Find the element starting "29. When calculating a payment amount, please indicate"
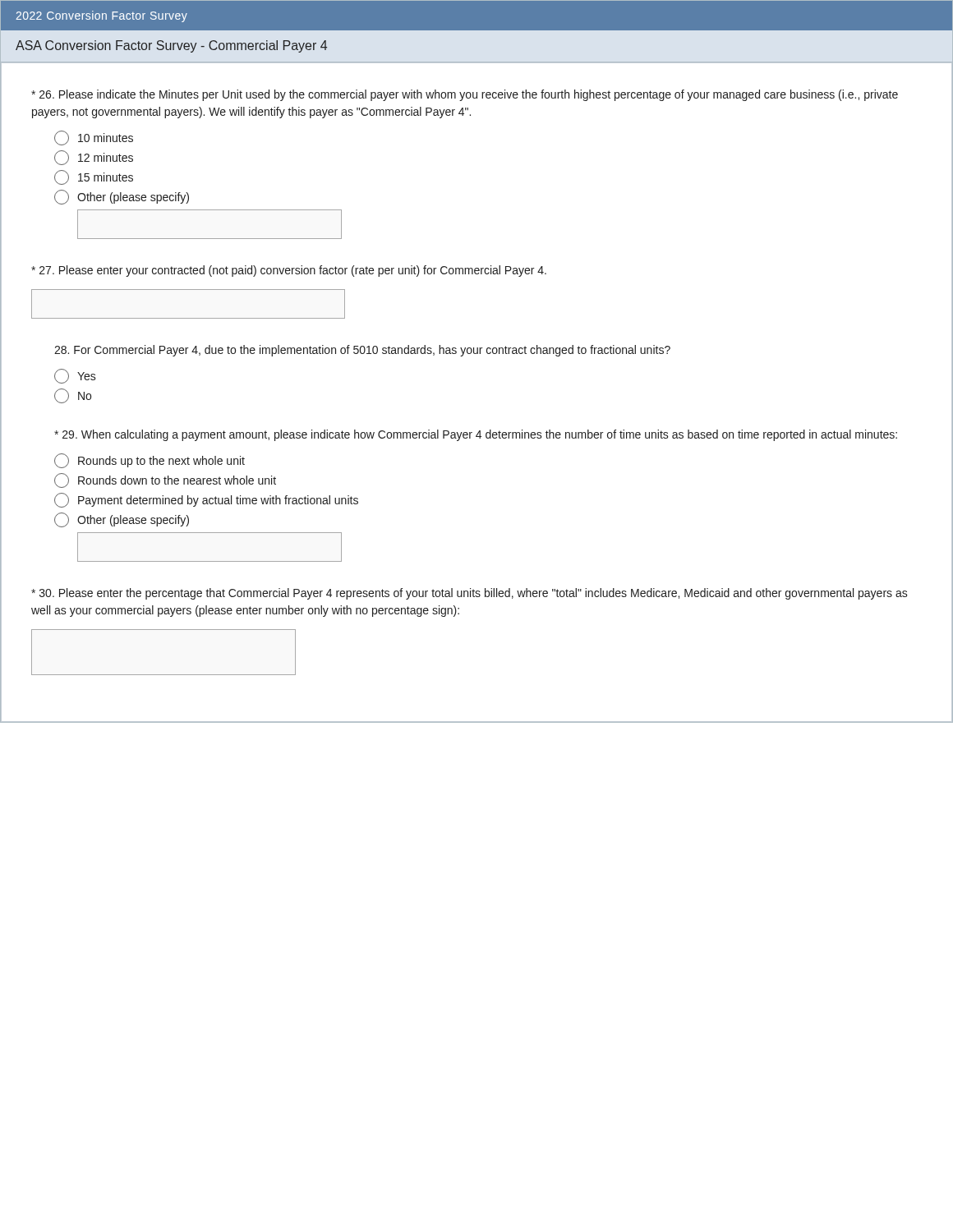The width and height of the screenshot is (953, 1232). pos(476,434)
